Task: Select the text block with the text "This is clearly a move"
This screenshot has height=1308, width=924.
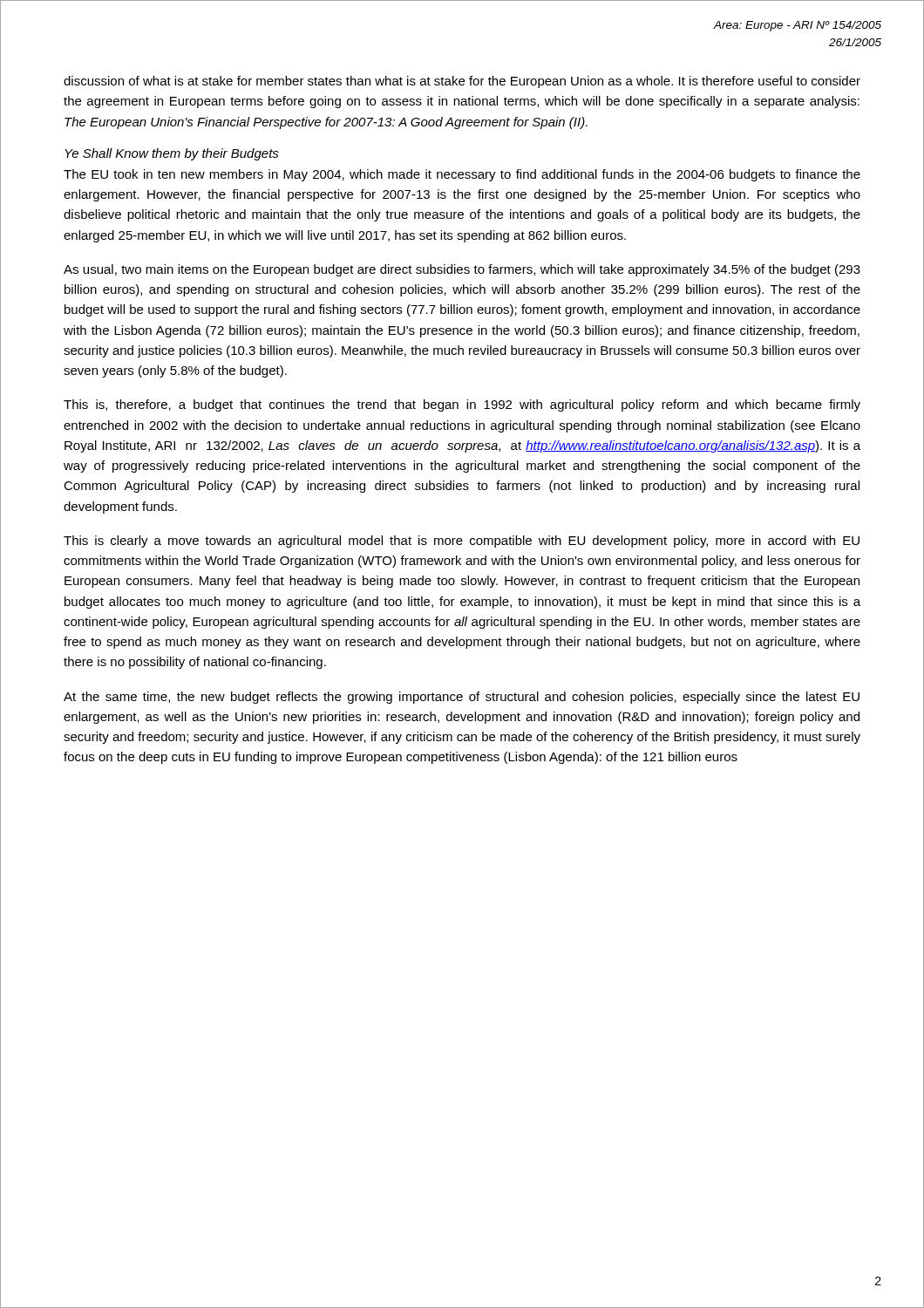Action: 462,601
